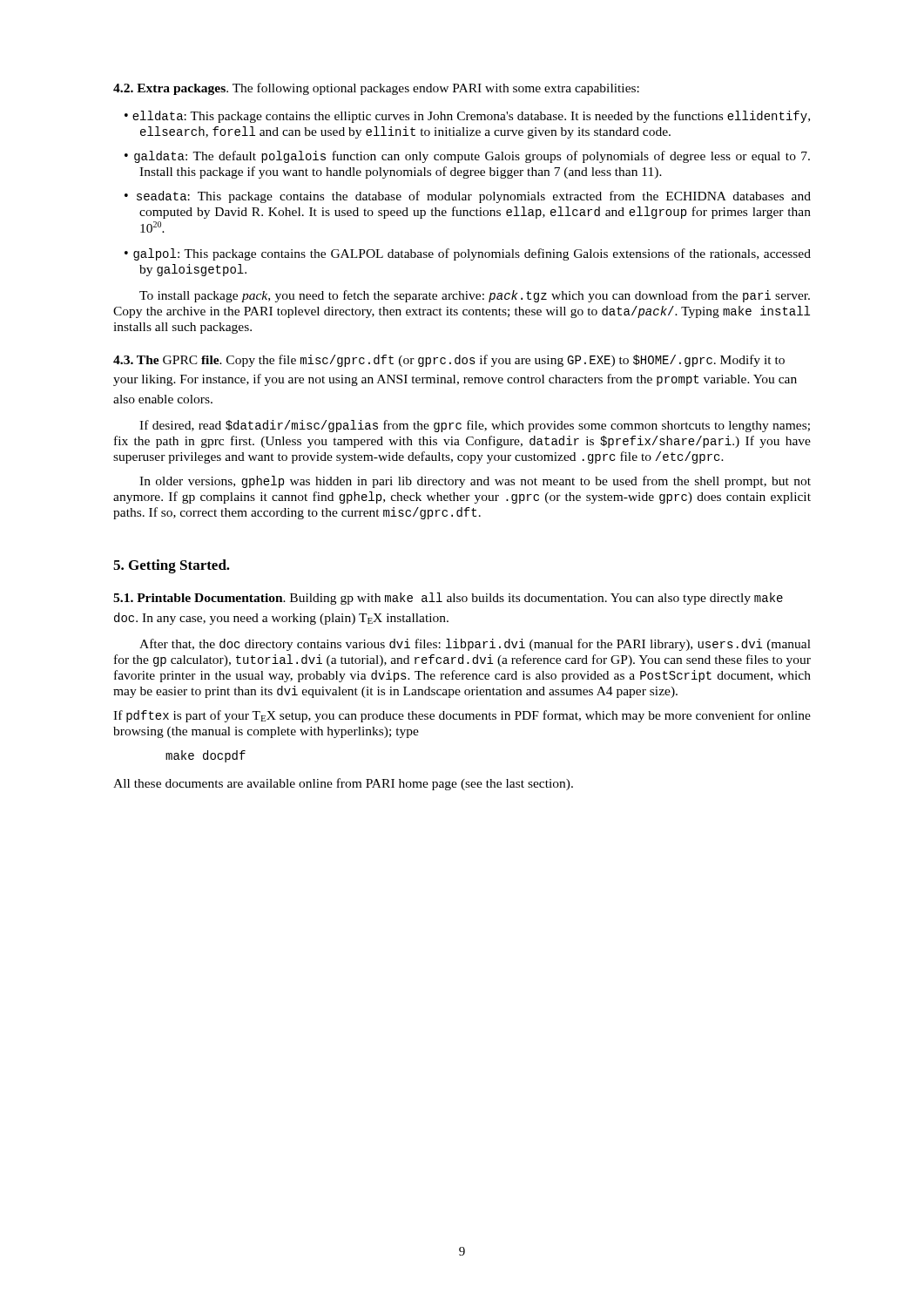Navigate to the text block starting "All these documents are available online"
This screenshot has width=924, height=1307.
[343, 783]
